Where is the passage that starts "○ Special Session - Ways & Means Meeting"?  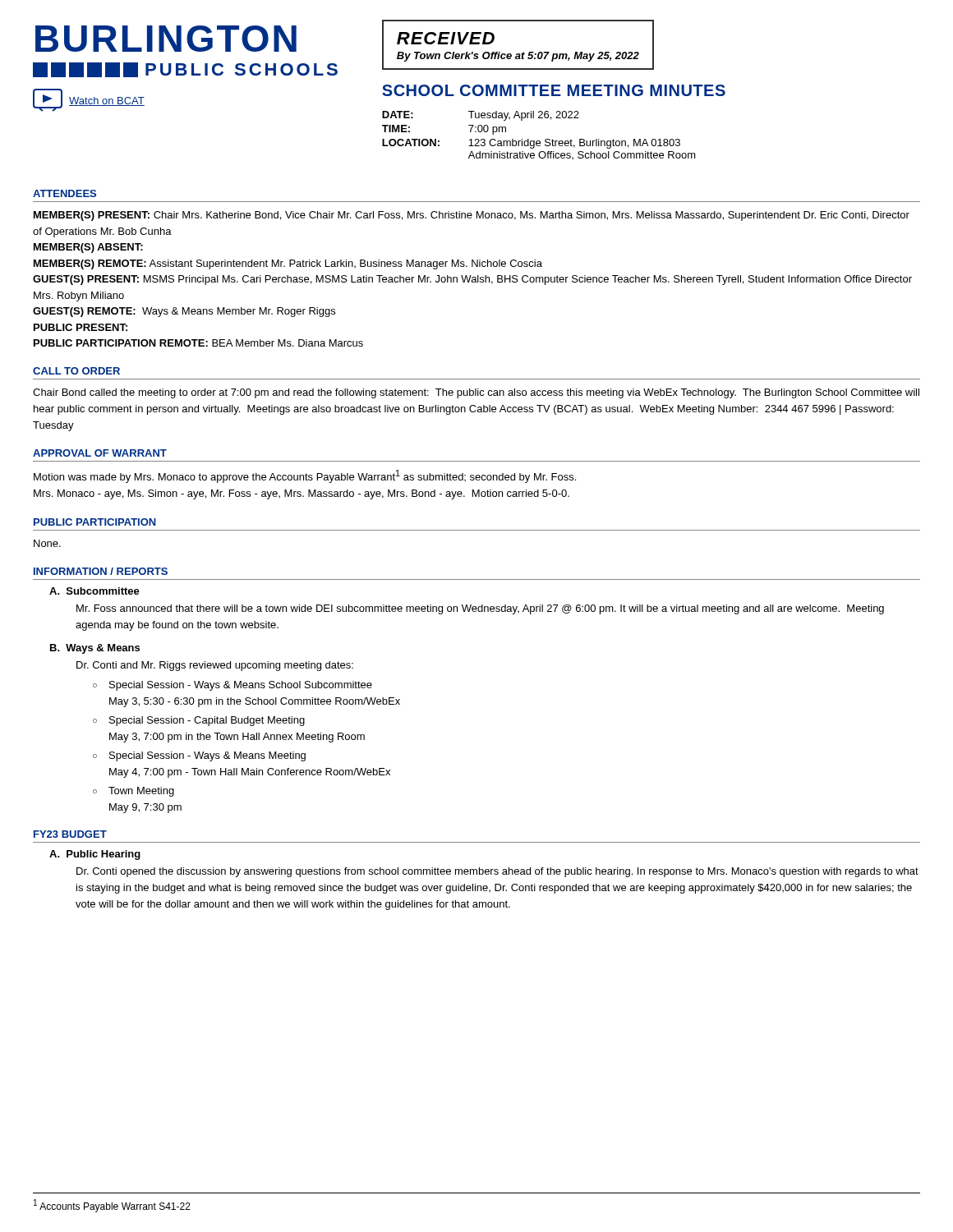pyautogui.click(x=241, y=763)
